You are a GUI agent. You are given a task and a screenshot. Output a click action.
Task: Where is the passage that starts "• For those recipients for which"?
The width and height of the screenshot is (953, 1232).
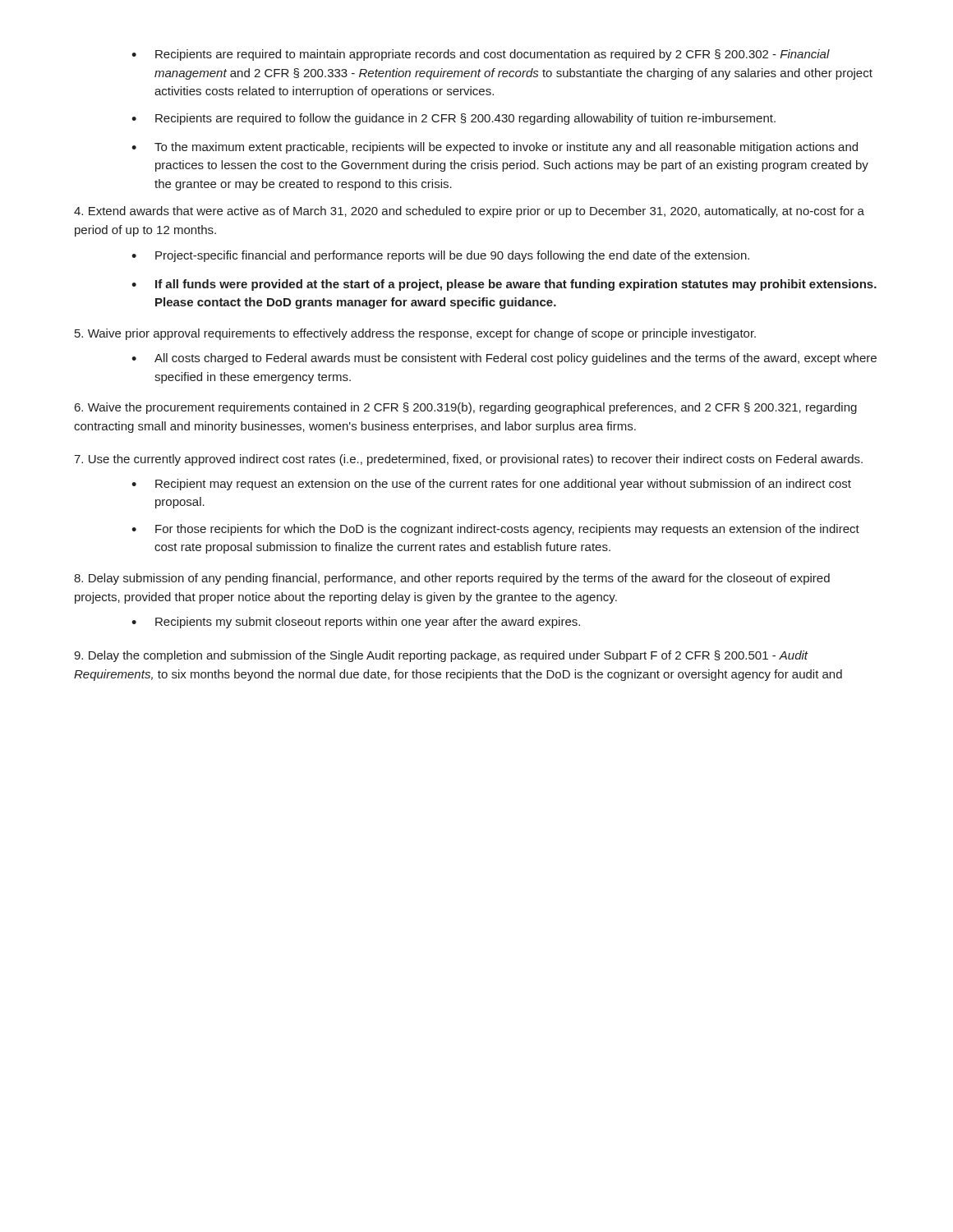502,538
